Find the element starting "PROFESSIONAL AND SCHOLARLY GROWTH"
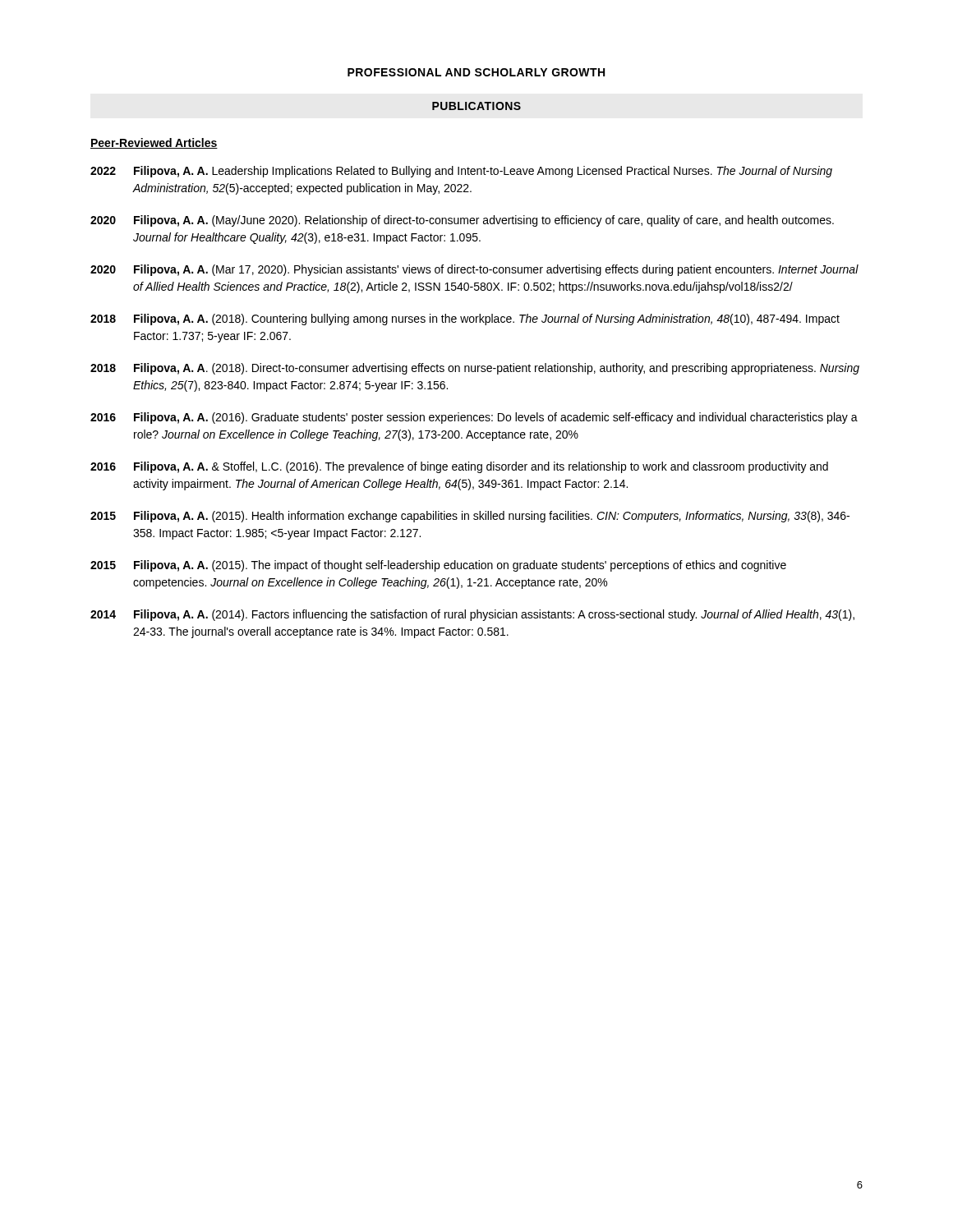The height and width of the screenshot is (1232, 953). click(x=476, y=72)
